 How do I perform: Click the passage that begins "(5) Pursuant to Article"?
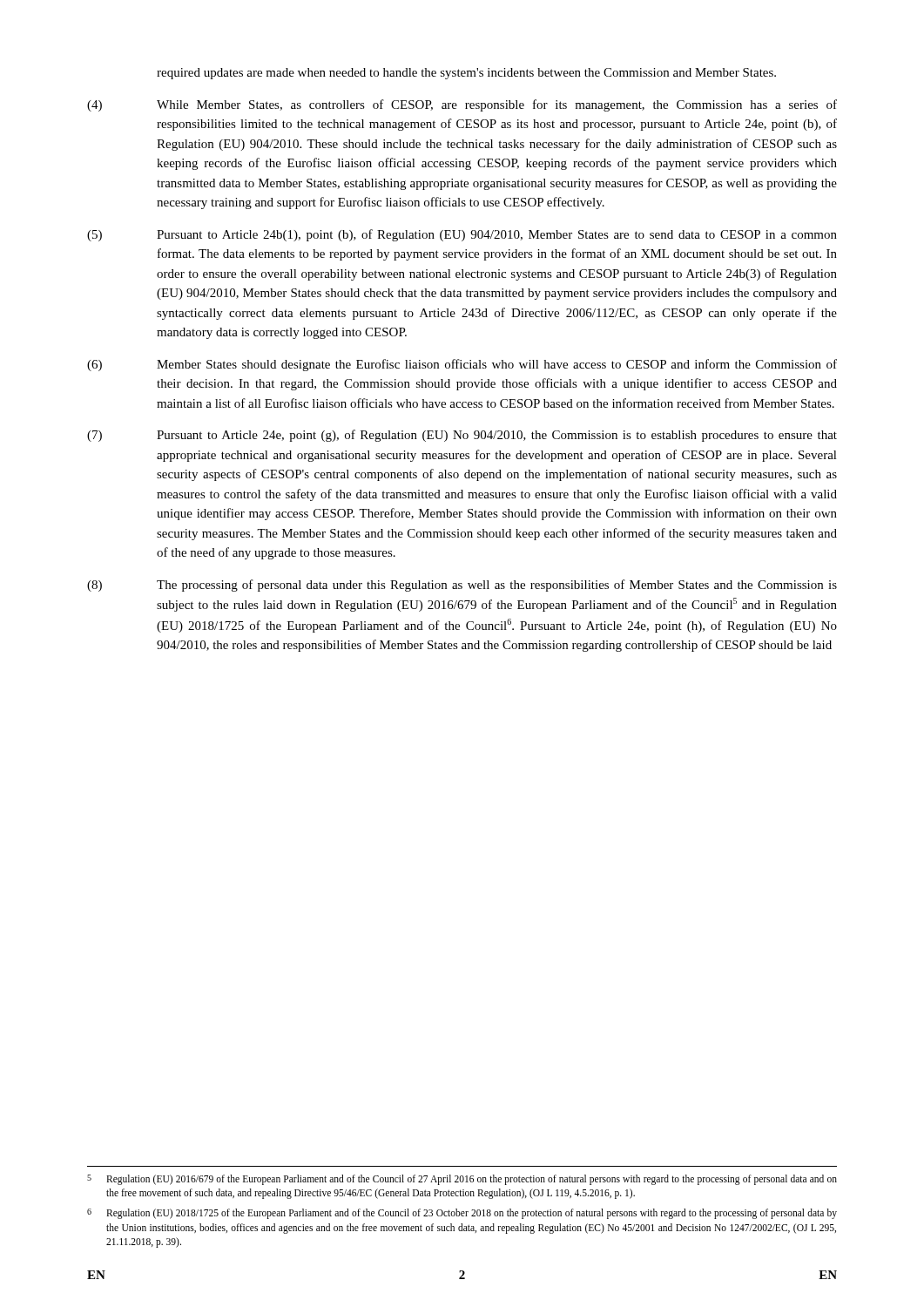[x=462, y=283]
